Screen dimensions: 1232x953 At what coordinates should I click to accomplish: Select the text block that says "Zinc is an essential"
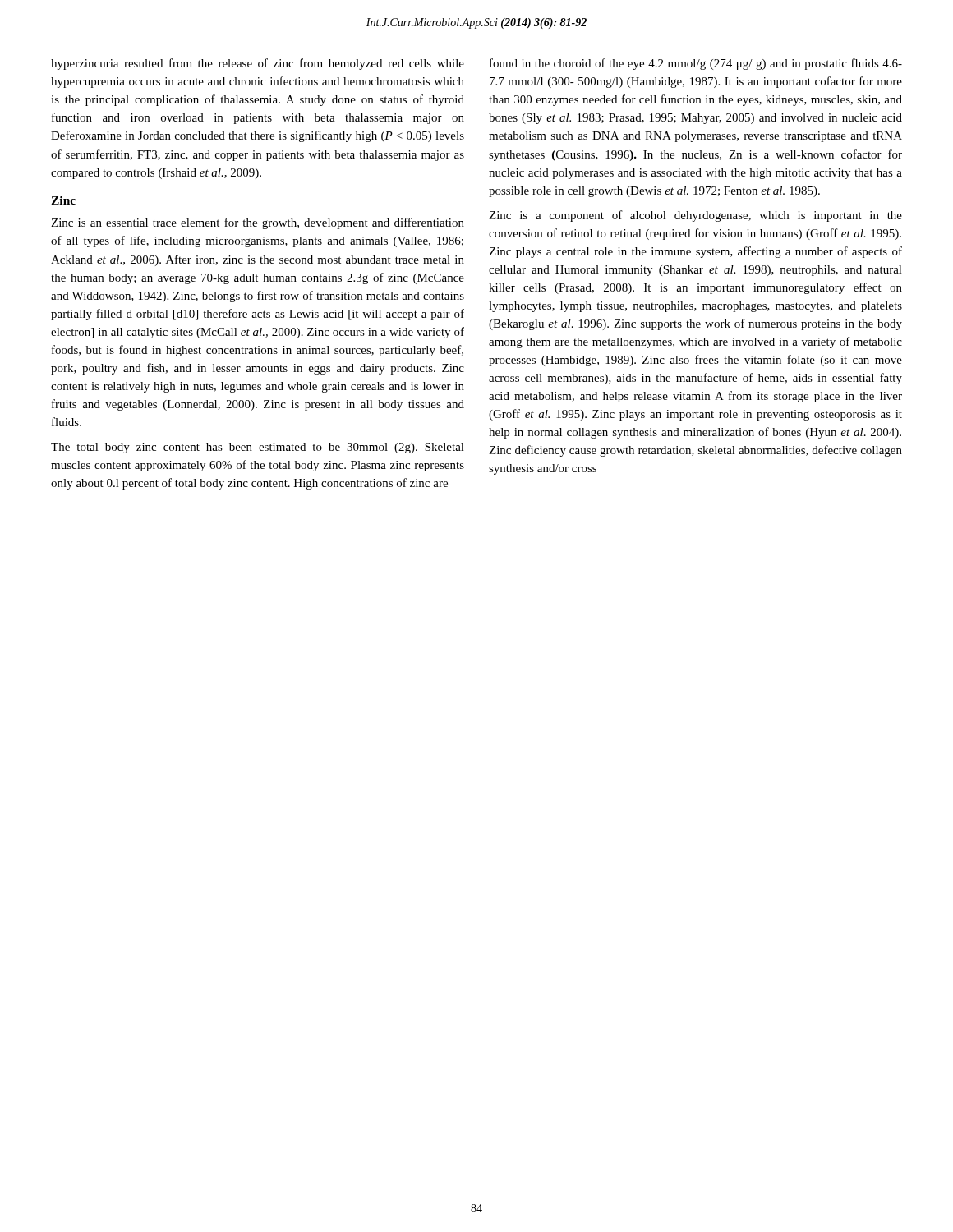pyautogui.click(x=258, y=323)
